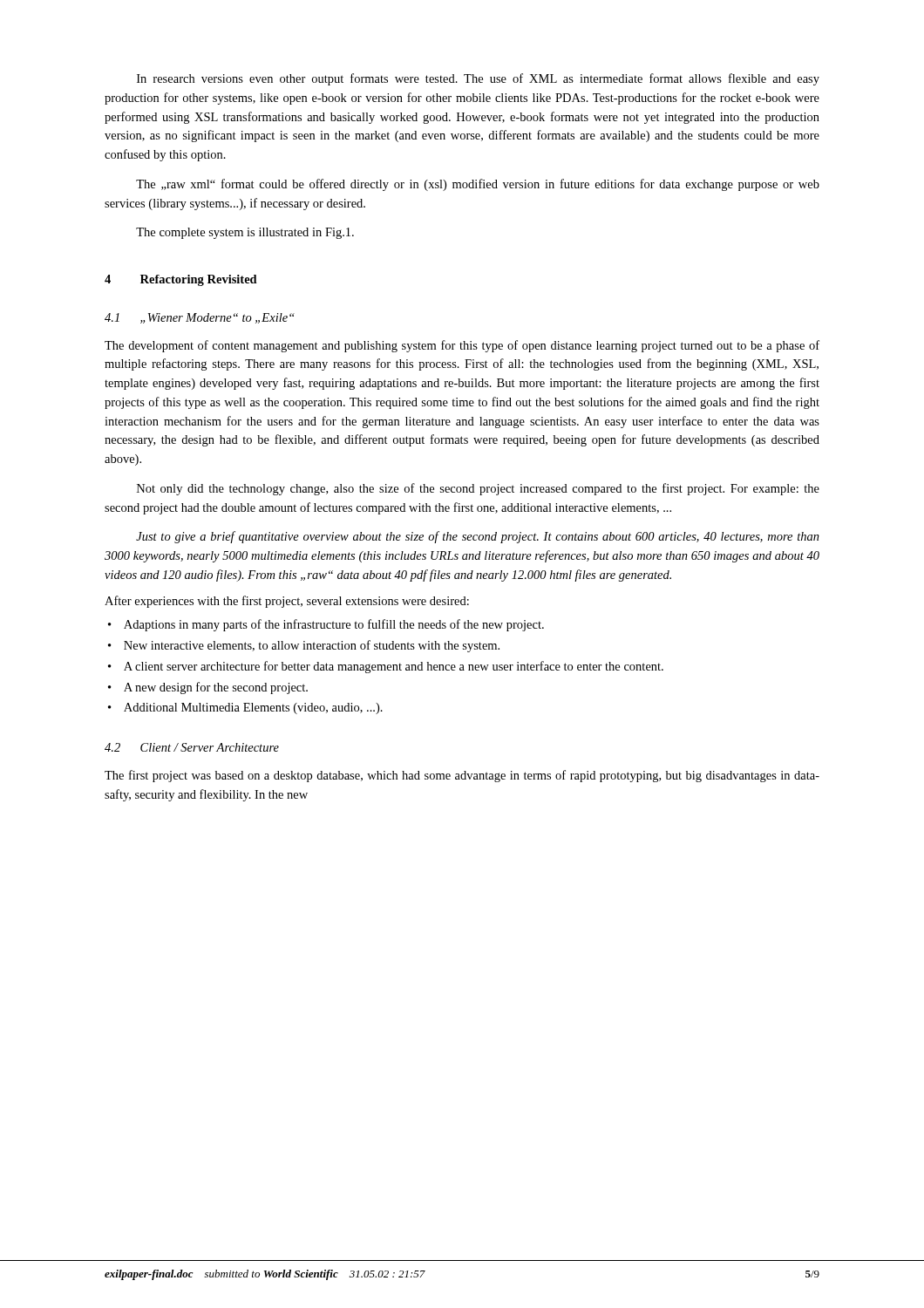Select the text block with the text "After experiences with the first project,"

287,600
